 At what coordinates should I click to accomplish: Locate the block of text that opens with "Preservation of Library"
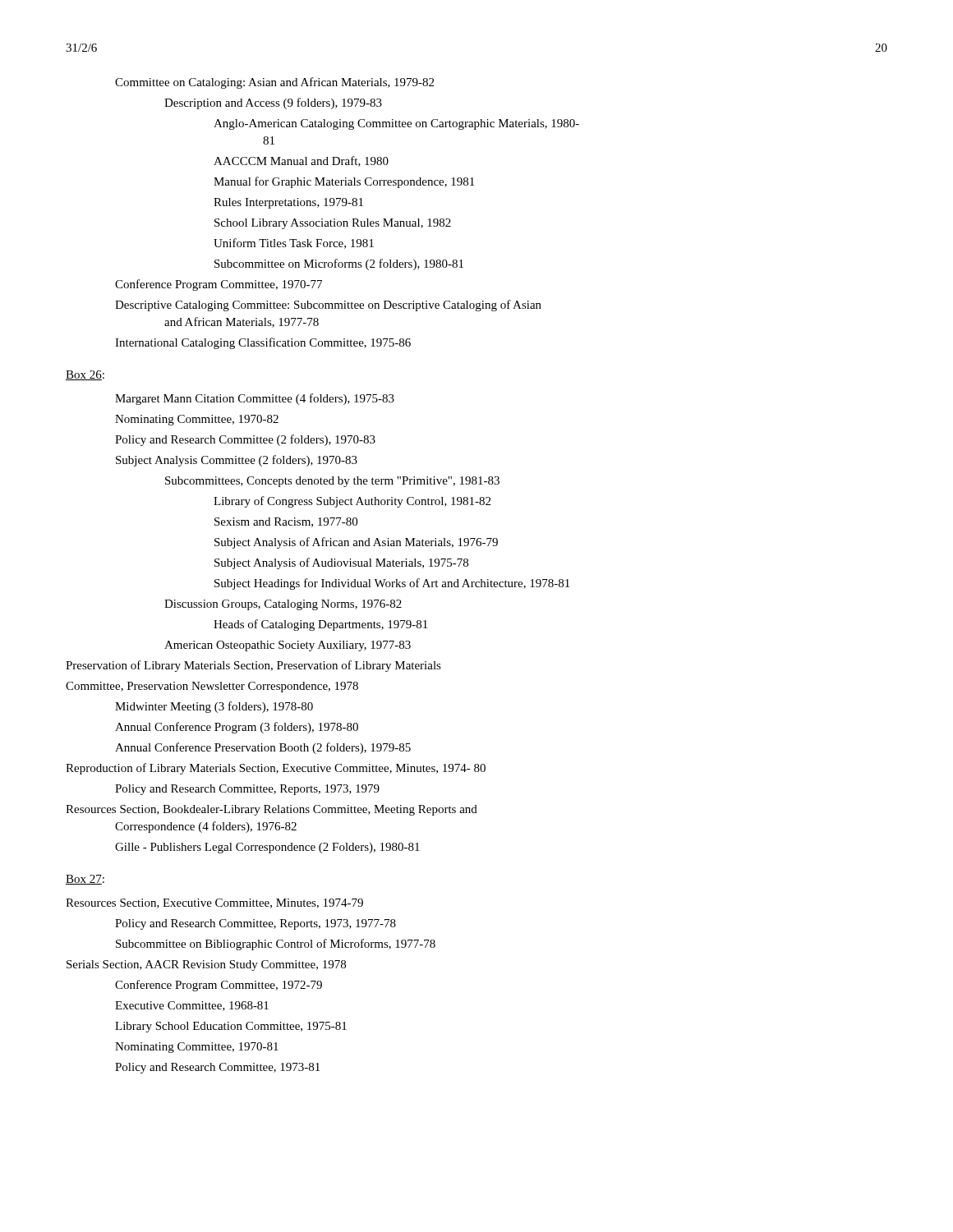tap(253, 666)
